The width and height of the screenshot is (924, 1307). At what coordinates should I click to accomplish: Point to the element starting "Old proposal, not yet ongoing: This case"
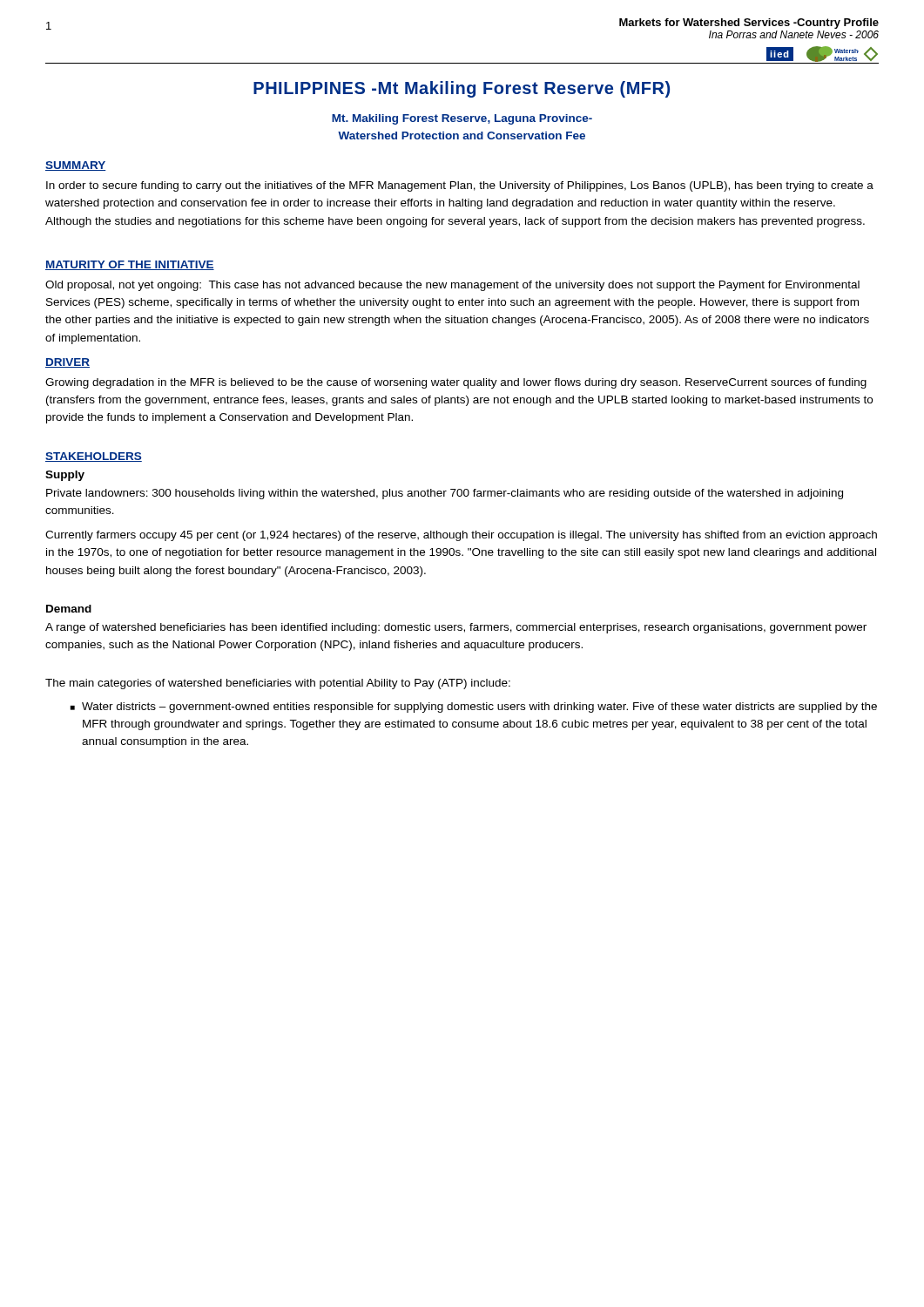pos(457,311)
